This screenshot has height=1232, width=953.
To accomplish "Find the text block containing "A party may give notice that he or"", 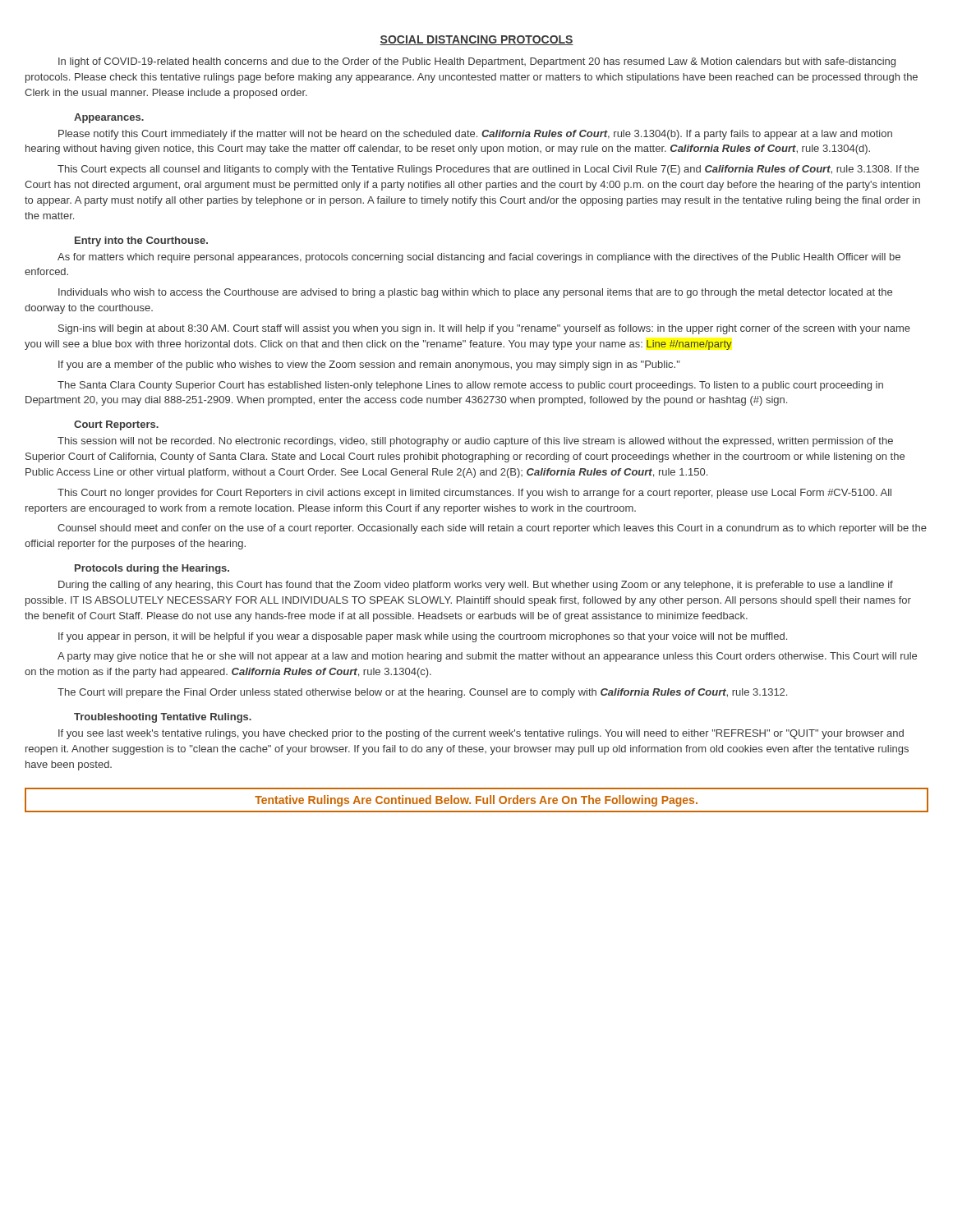I will pos(471,664).
